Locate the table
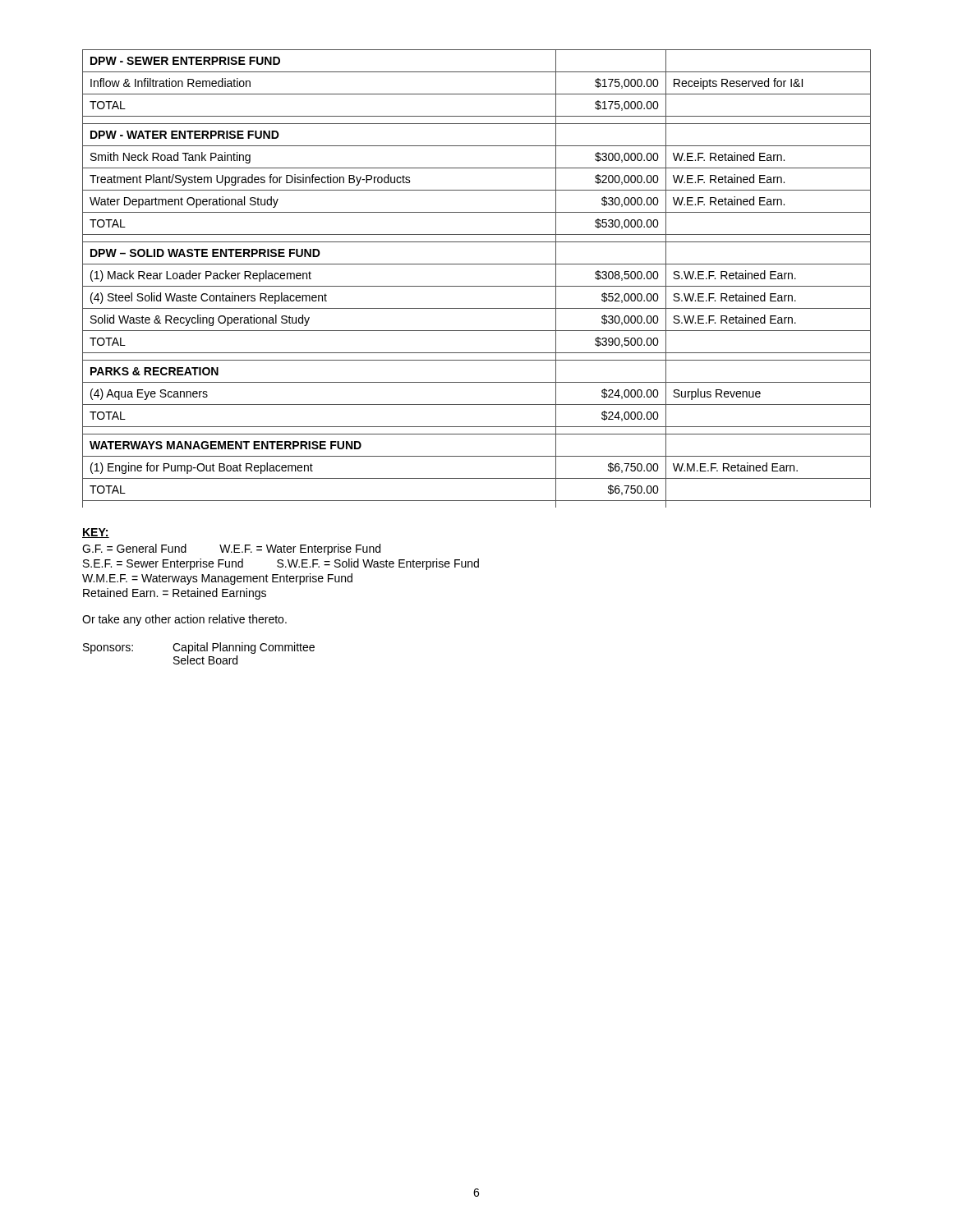This screenshot has height=1232, width=953. 476,278
